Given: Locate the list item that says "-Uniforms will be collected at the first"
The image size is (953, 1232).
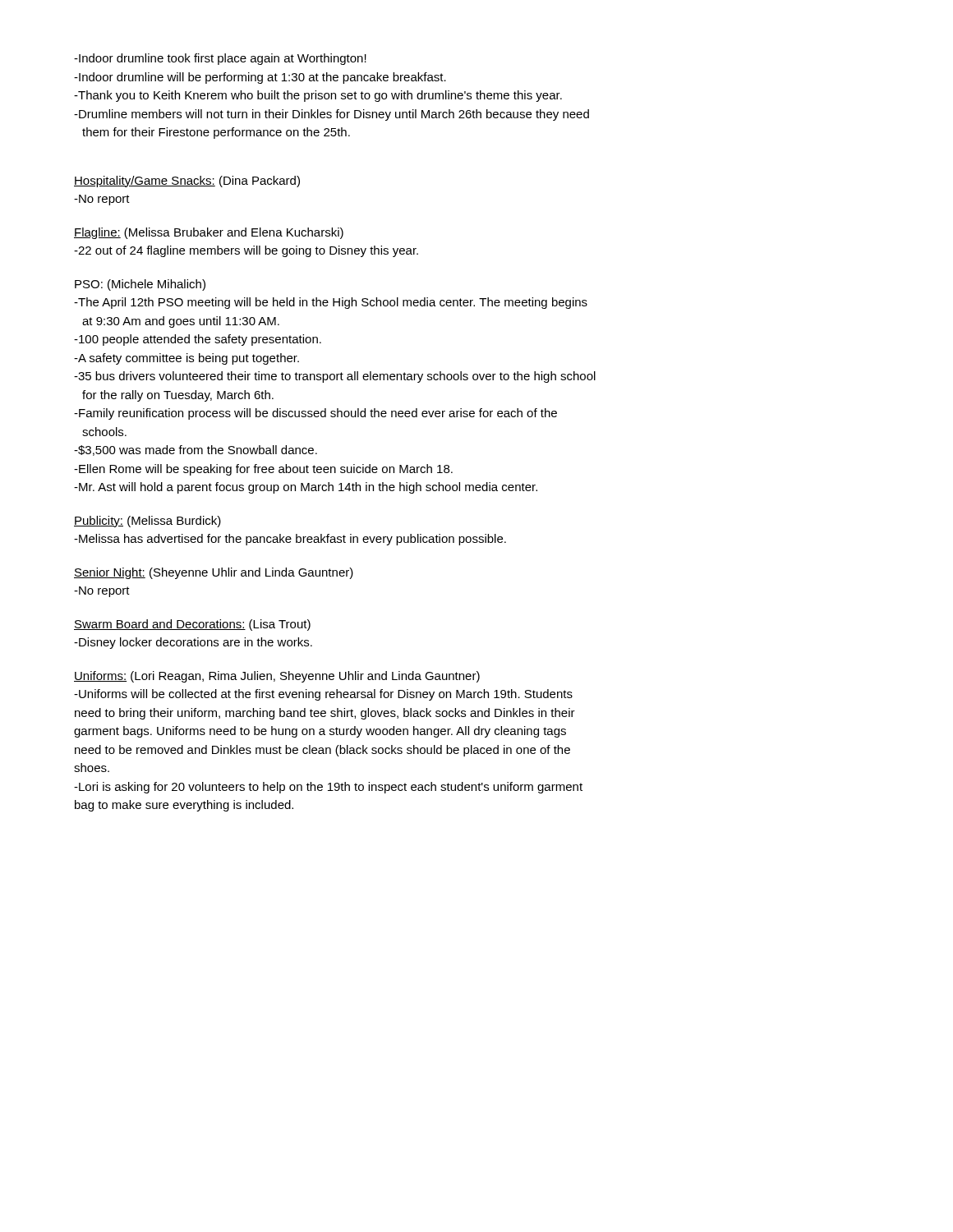Looking at the screenshot, I should (476, 731).
